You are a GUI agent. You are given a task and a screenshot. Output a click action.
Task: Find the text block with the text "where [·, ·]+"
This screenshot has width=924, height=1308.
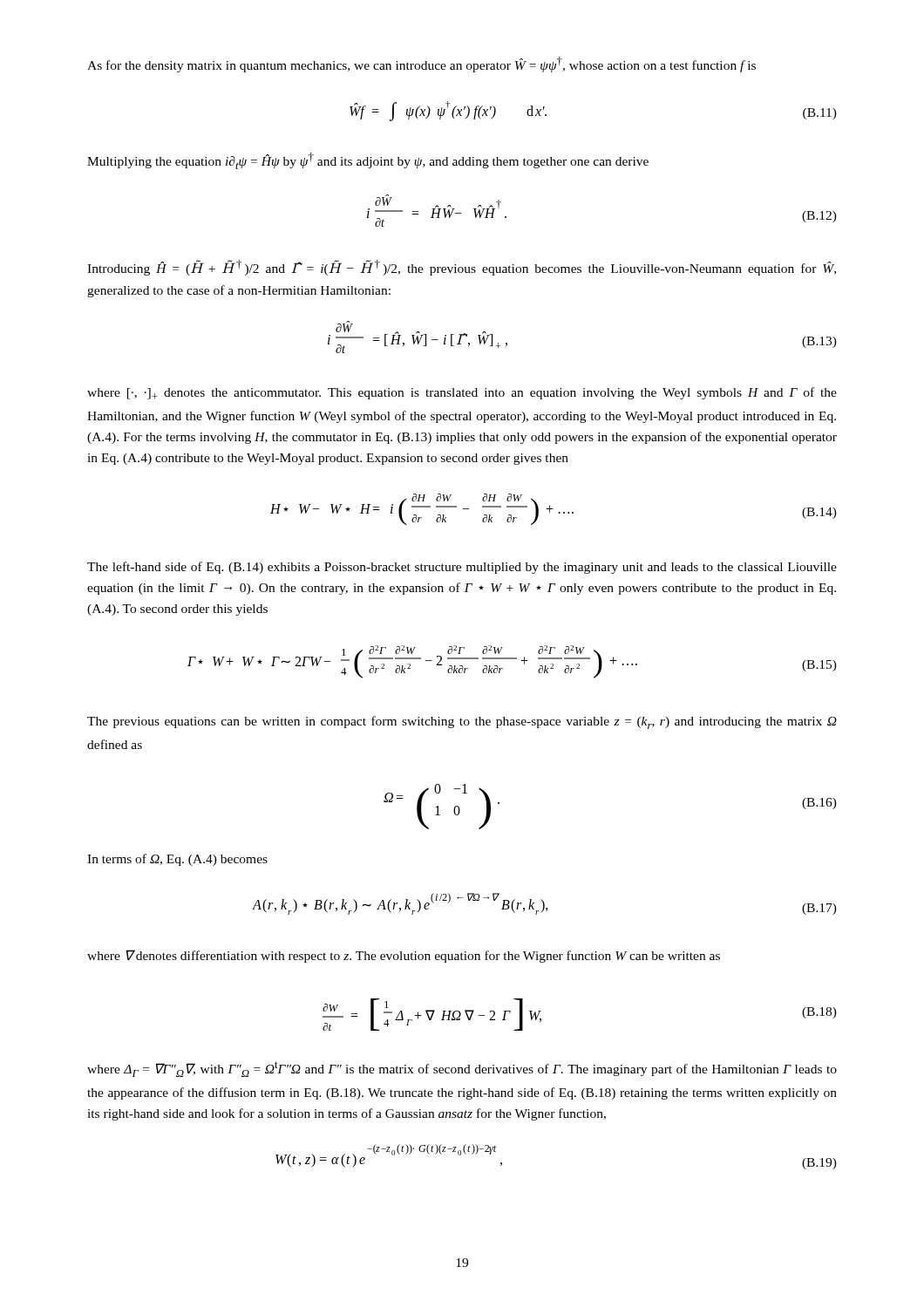coord(462,424)
